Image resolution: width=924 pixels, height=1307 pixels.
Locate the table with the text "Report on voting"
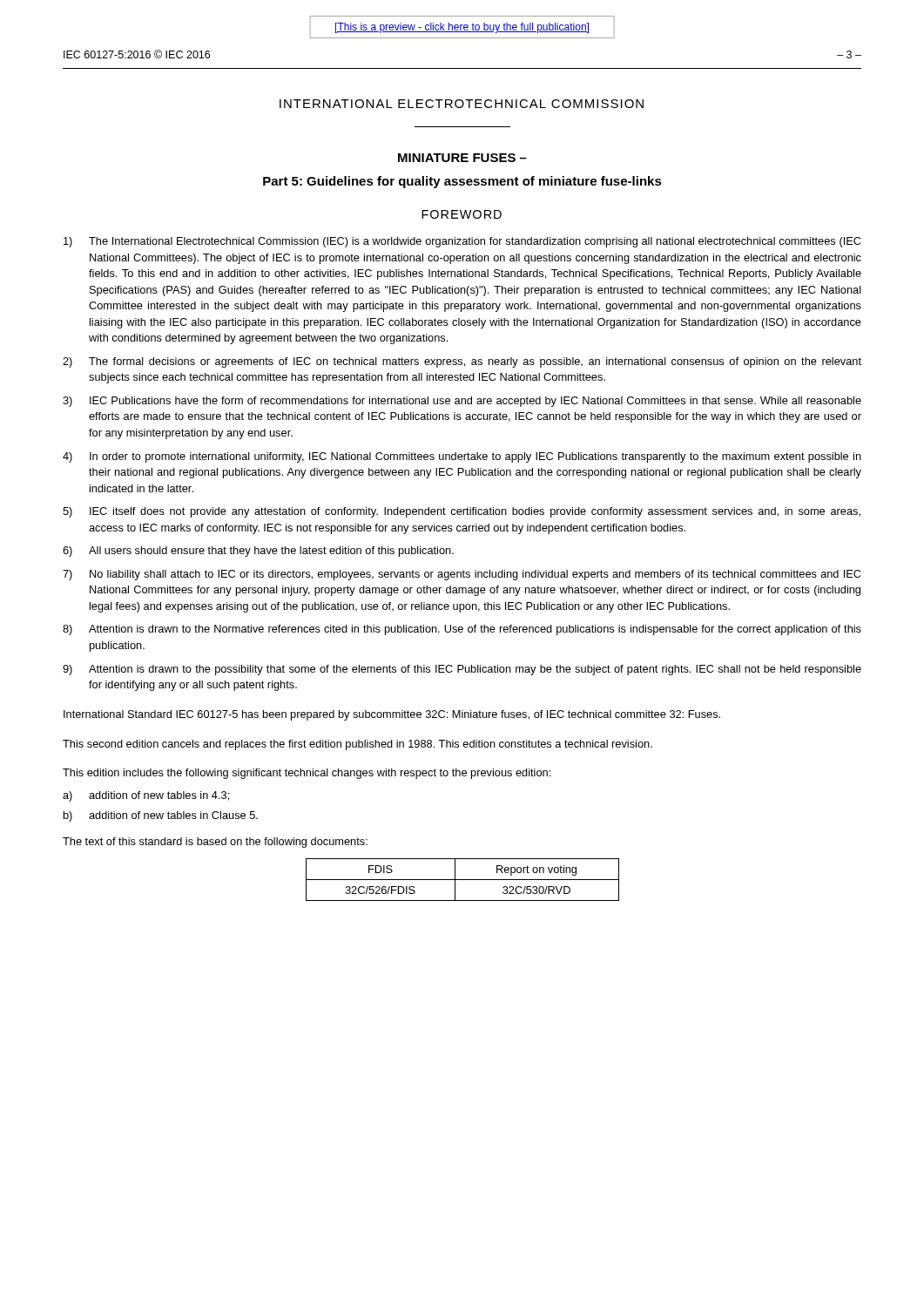[462, 880]
